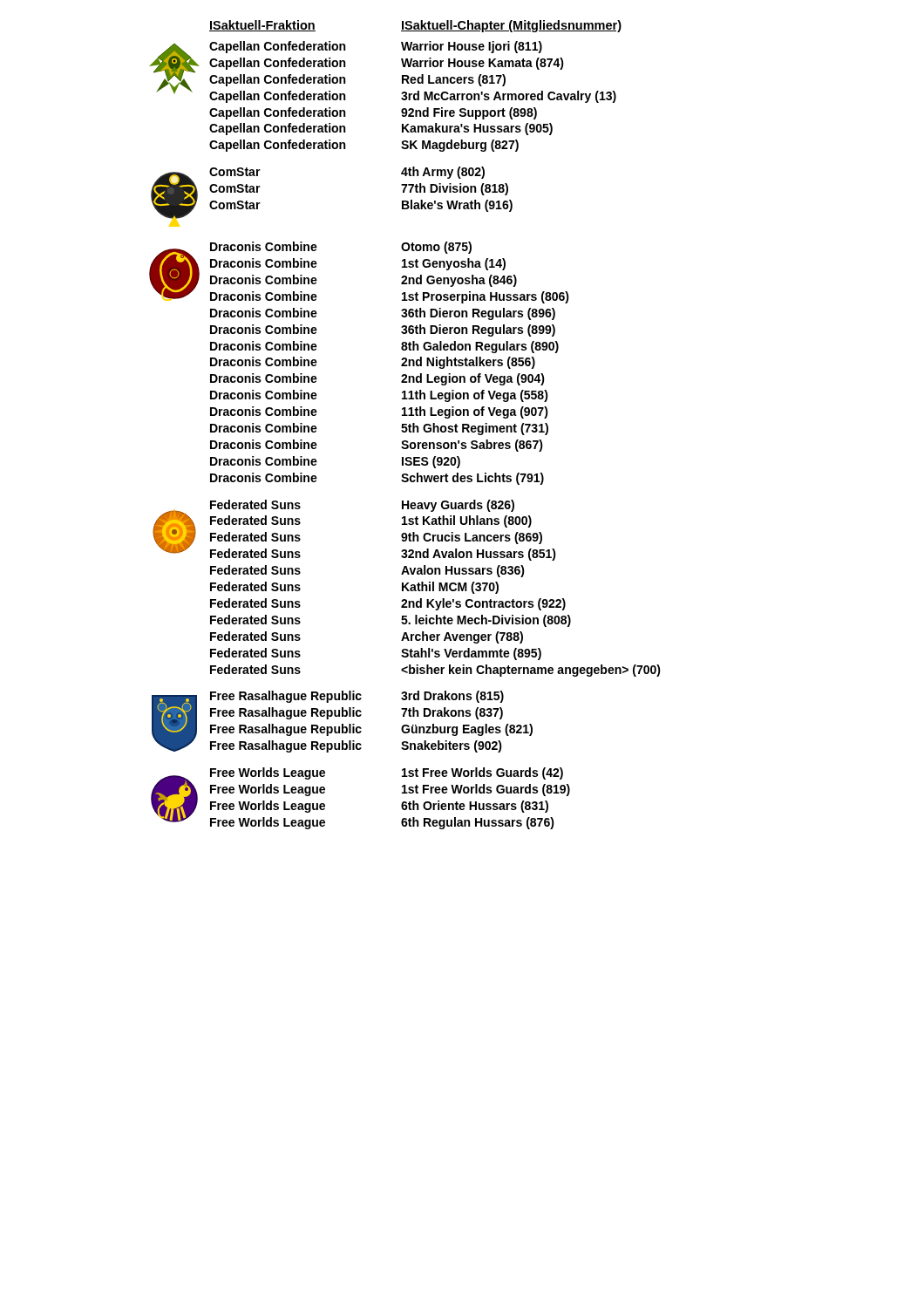Image resolution: width=924 pixels, height=1308 pixels.
Task: Navigate to the region starting "Draconis CombineSchwert des Lichts"
Action: (x=258, y=478)
